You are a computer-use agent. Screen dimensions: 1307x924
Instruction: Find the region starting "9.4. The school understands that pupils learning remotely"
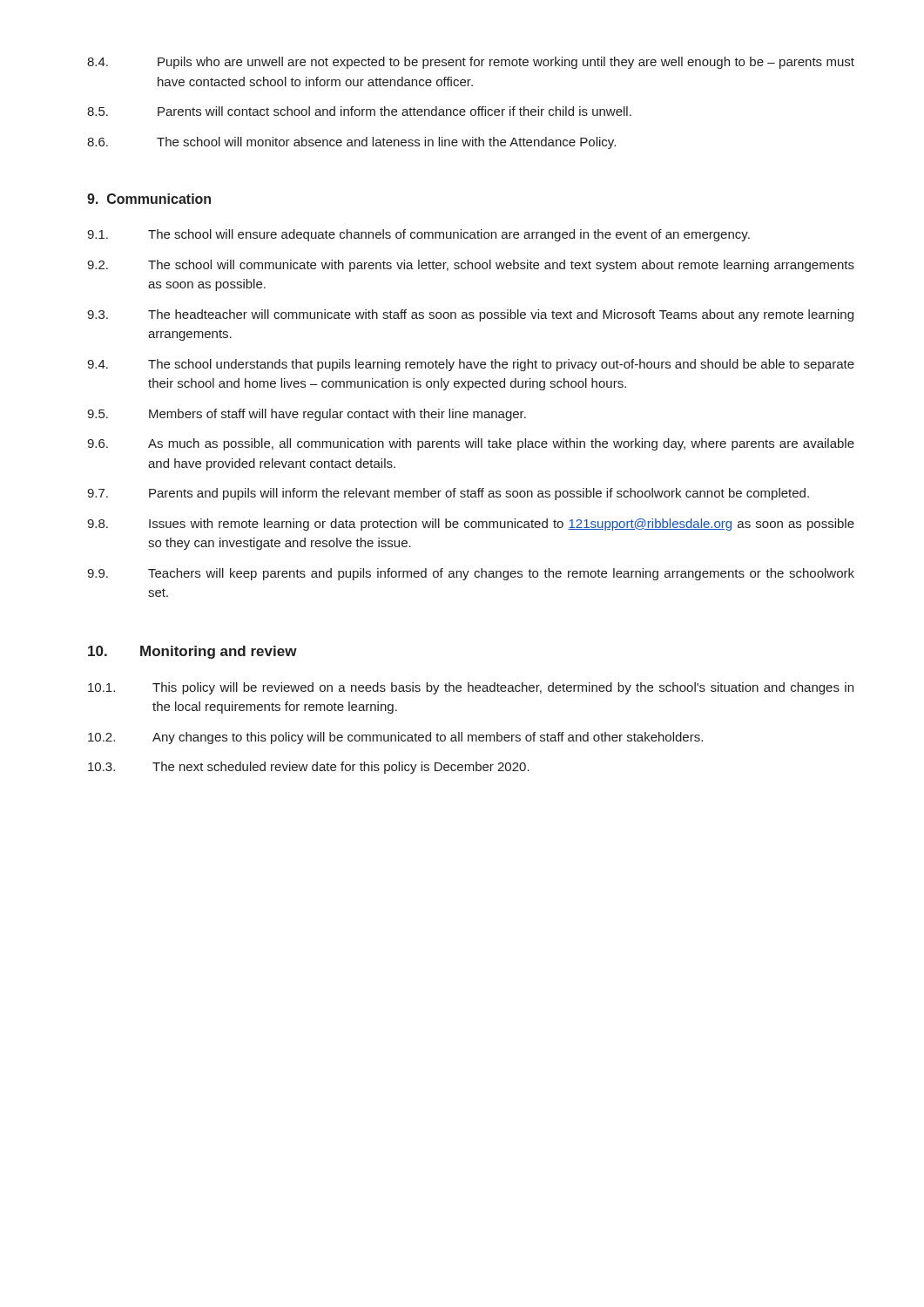pos(471,374)
